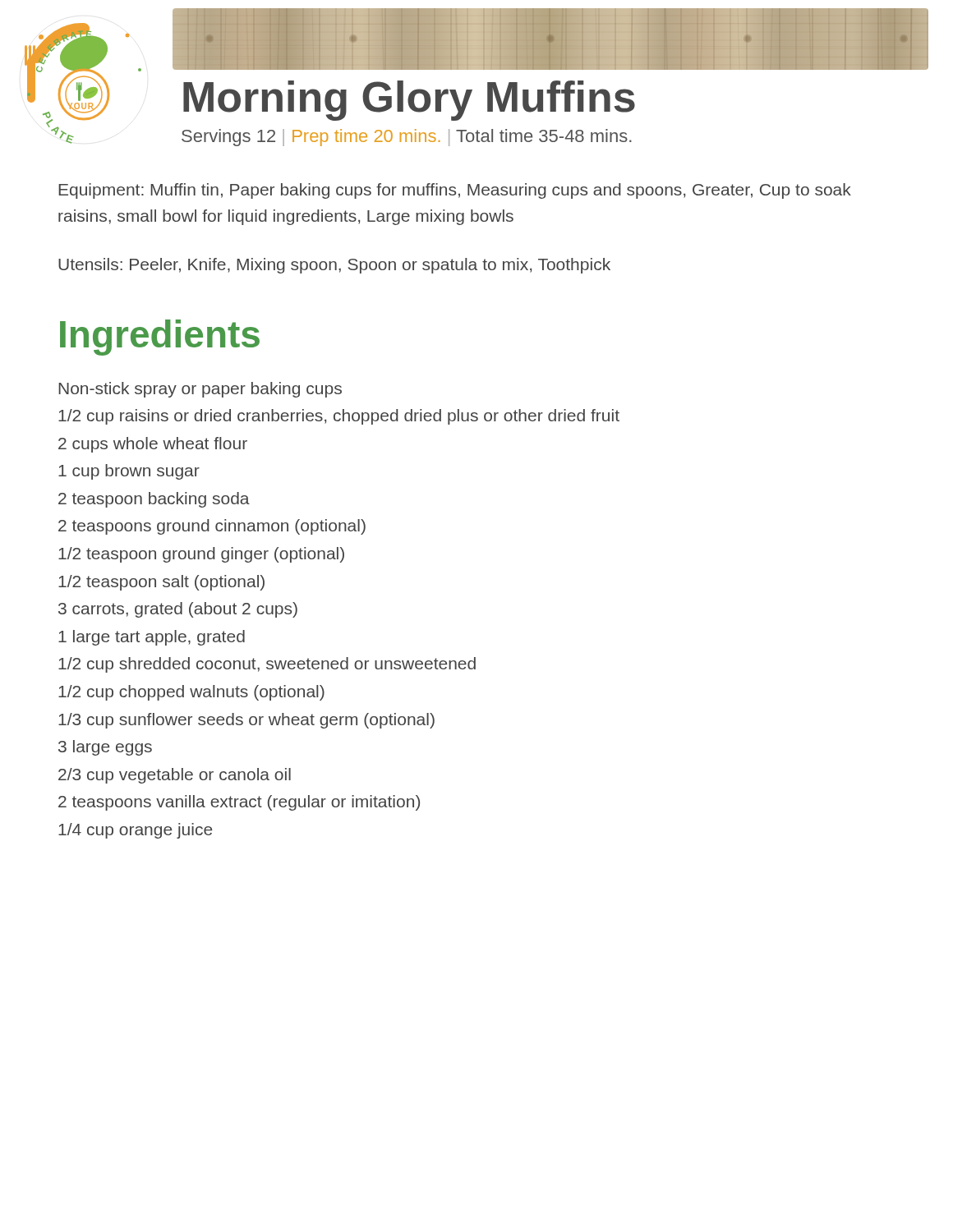Select the text starting "3 carrots, grated (about 2 cups)"
Viewport: 953px width, 1232px height.
coord(178,608)
